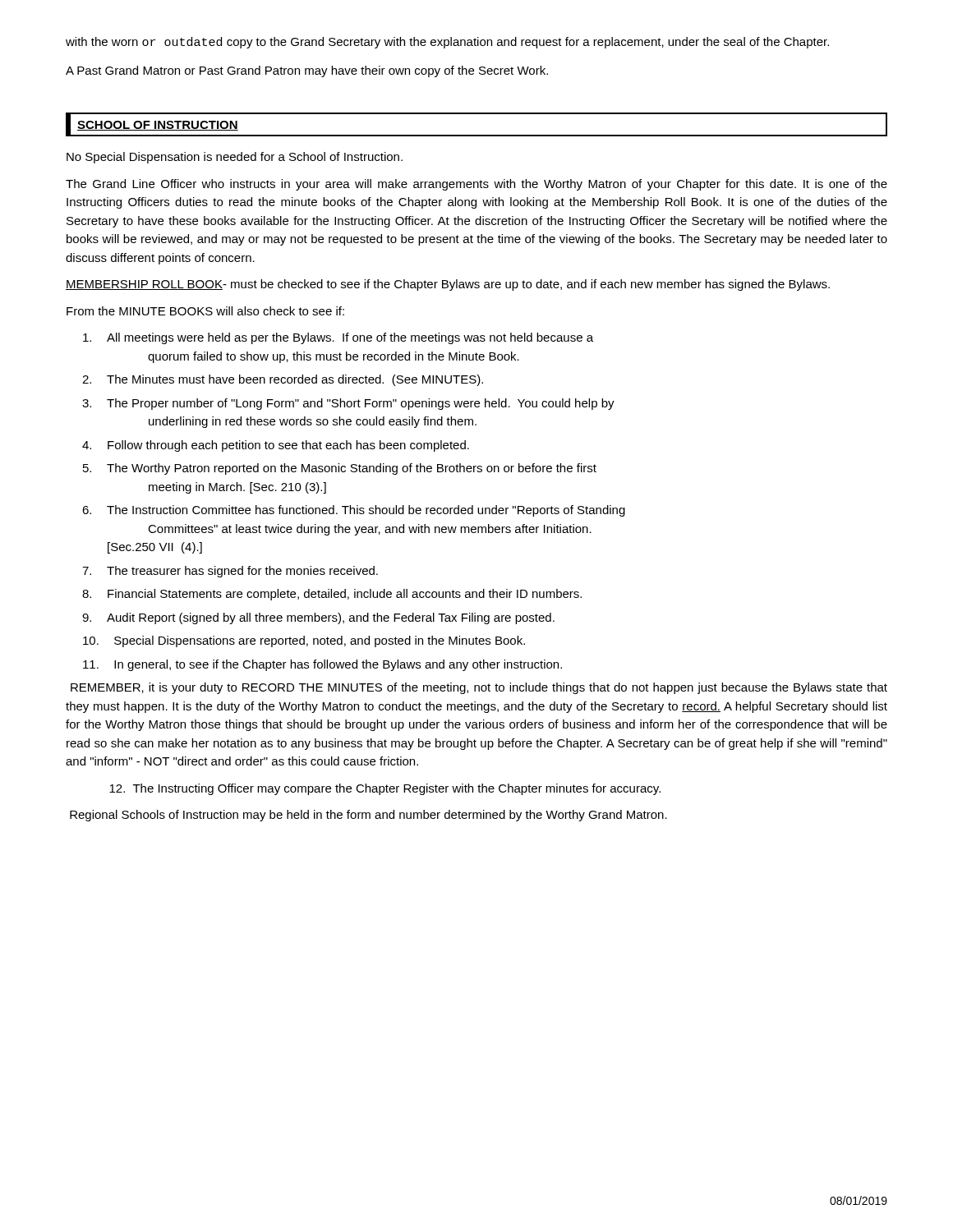Locate the text starting "SCHOOL OF INSTRUCTION"
Viewport: 953px width, 1232px height.
tap(158, 124)
